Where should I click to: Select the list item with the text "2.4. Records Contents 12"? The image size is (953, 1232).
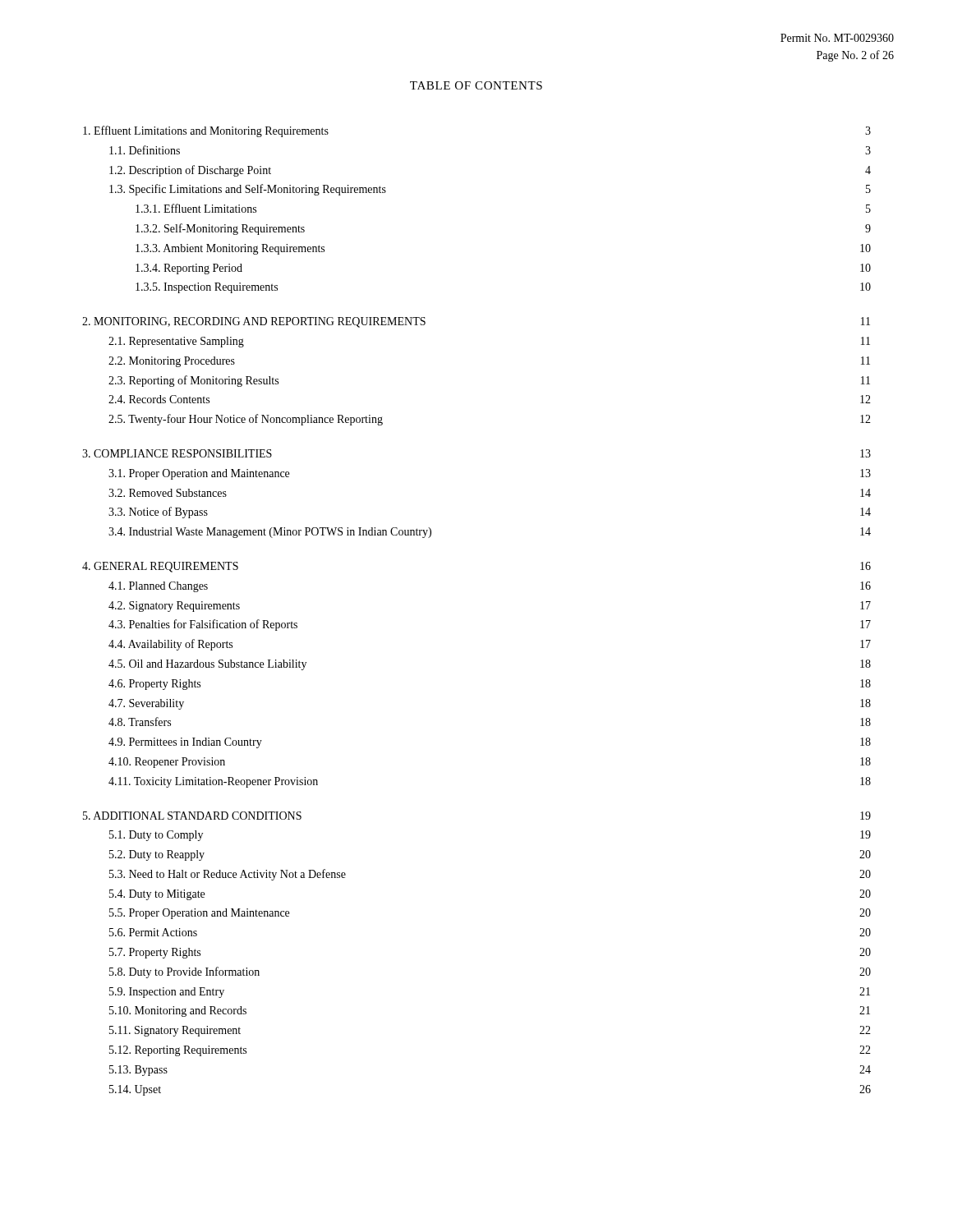(x=159, y=398)
